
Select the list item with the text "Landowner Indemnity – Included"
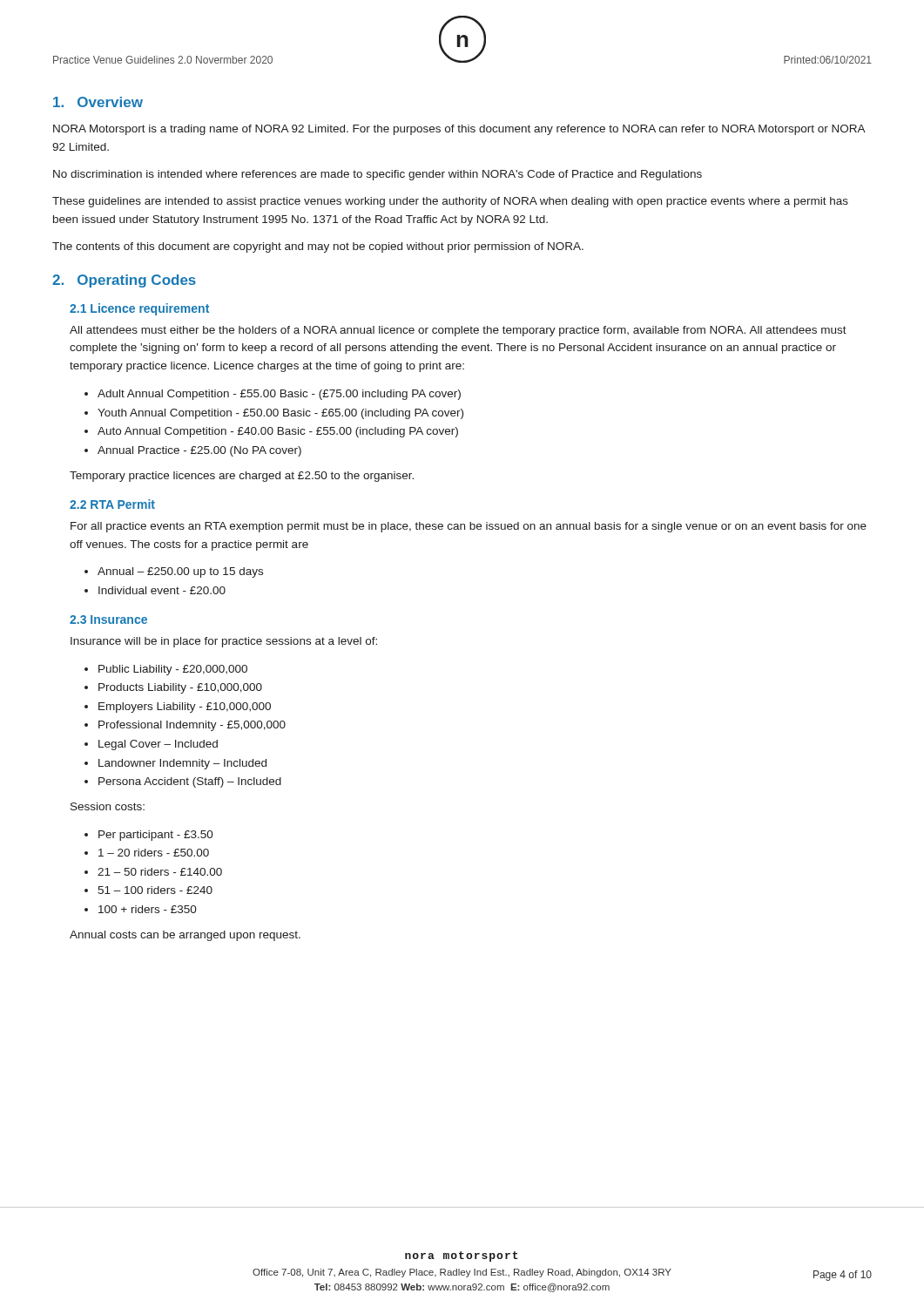[183, 762]
